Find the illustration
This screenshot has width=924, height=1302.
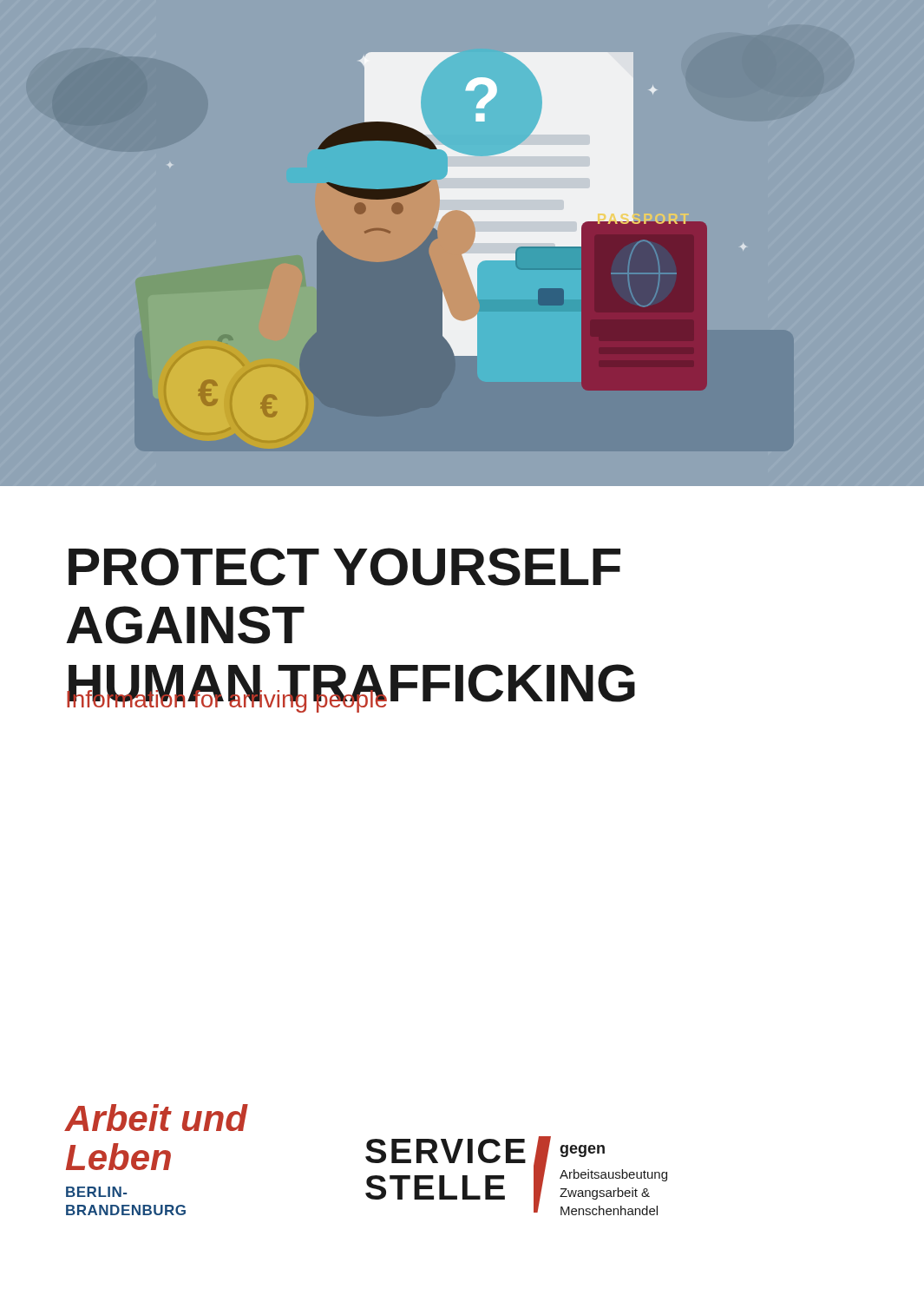462,243
